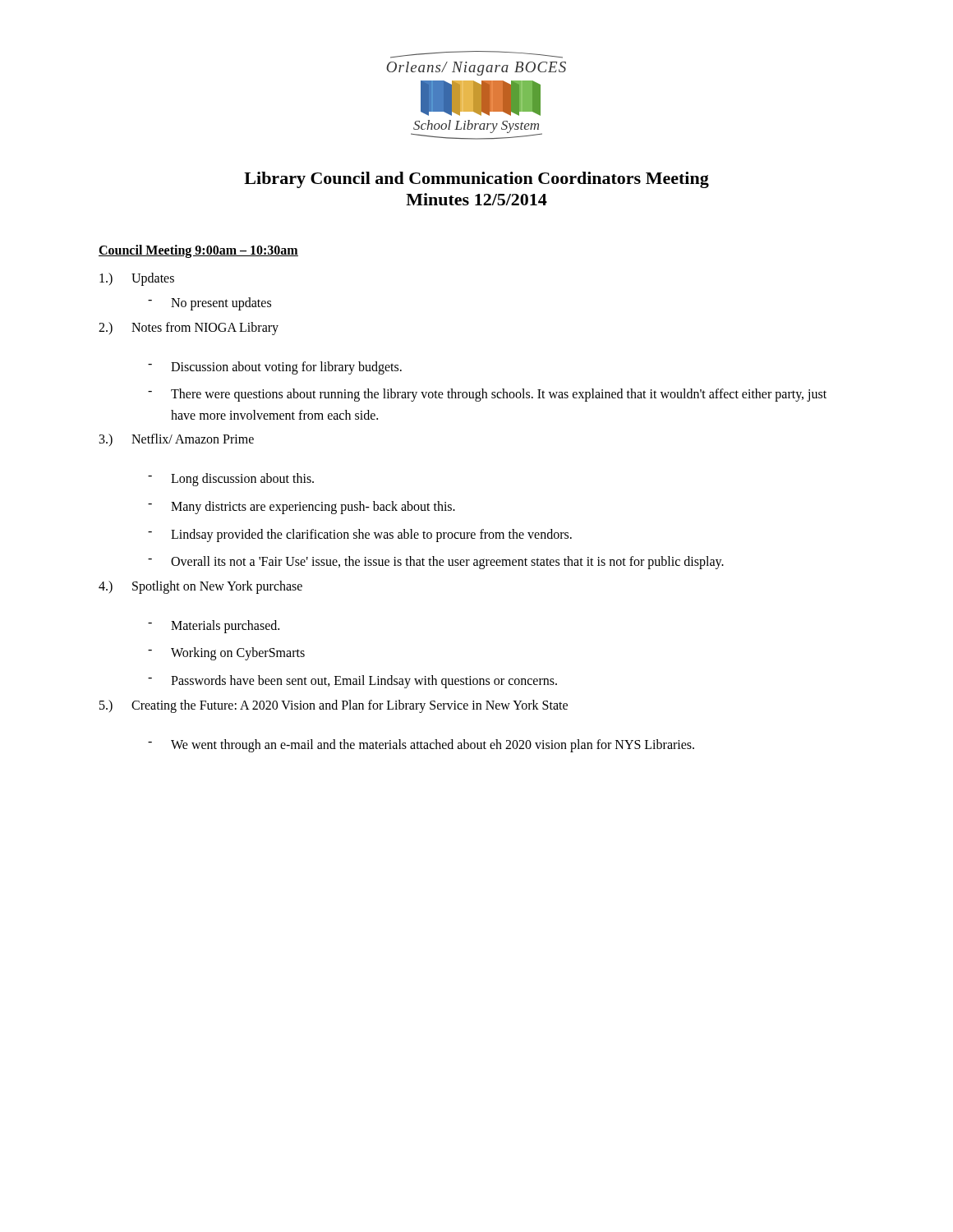
Task: Find the block on this page that starts "- Many districts are experiencing push- back"
Action: tap(302, 508)
